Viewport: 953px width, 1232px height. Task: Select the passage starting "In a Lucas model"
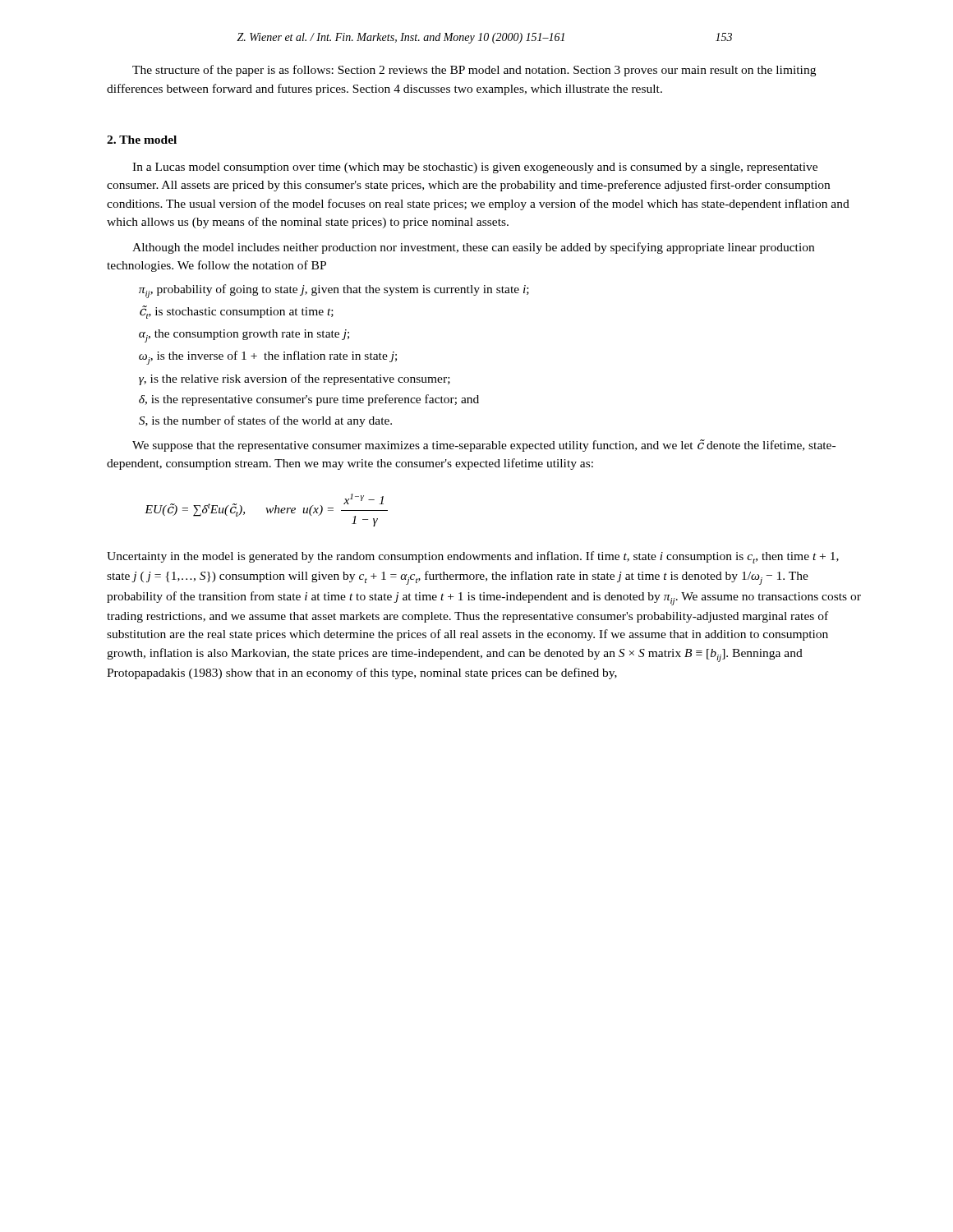coord(478,194)
